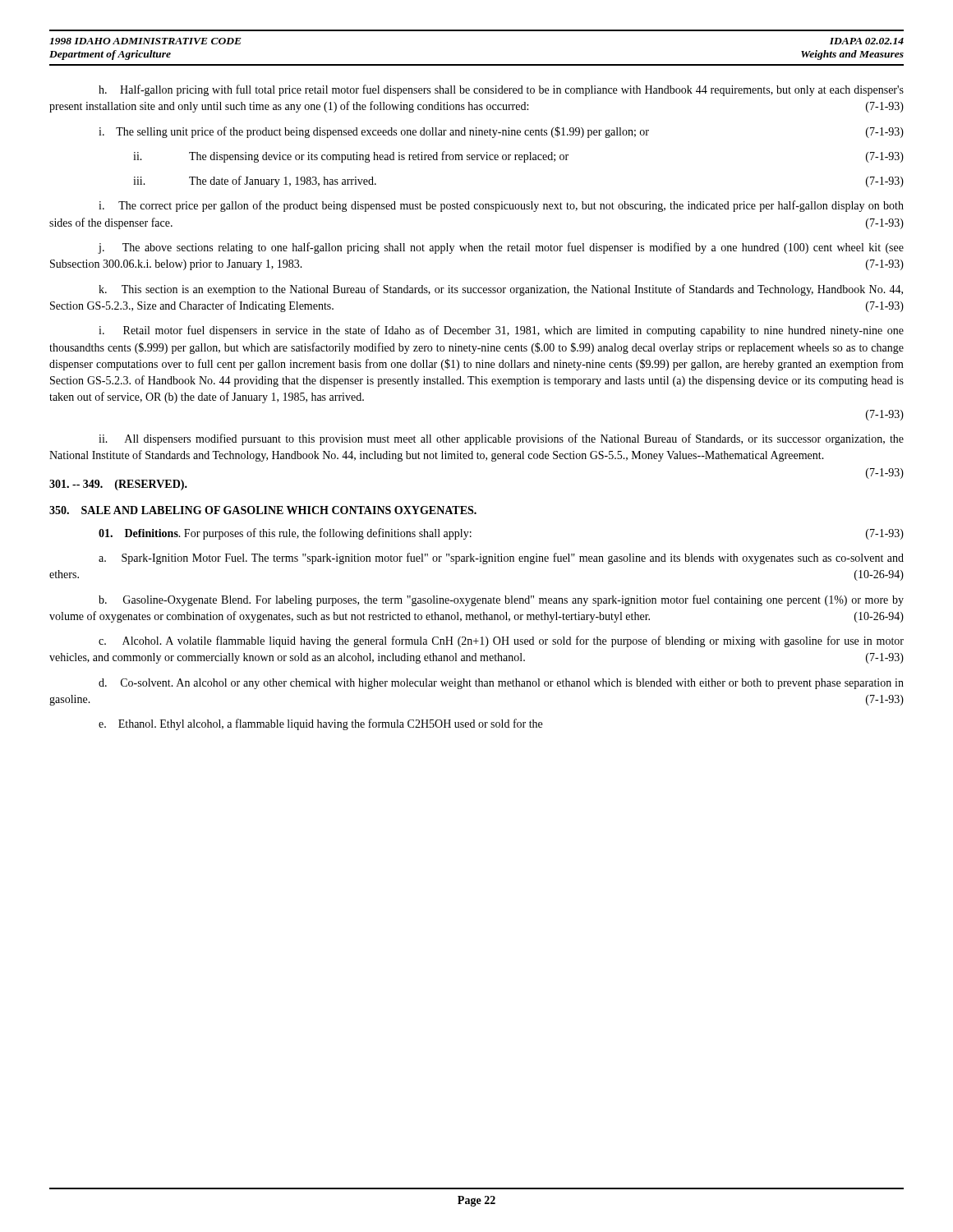Screen dimensions: 1232x953
Task: Find the text block containing "c. Alcohol. A volatile flammable liquid"
Action: click(x=476, y=651)
